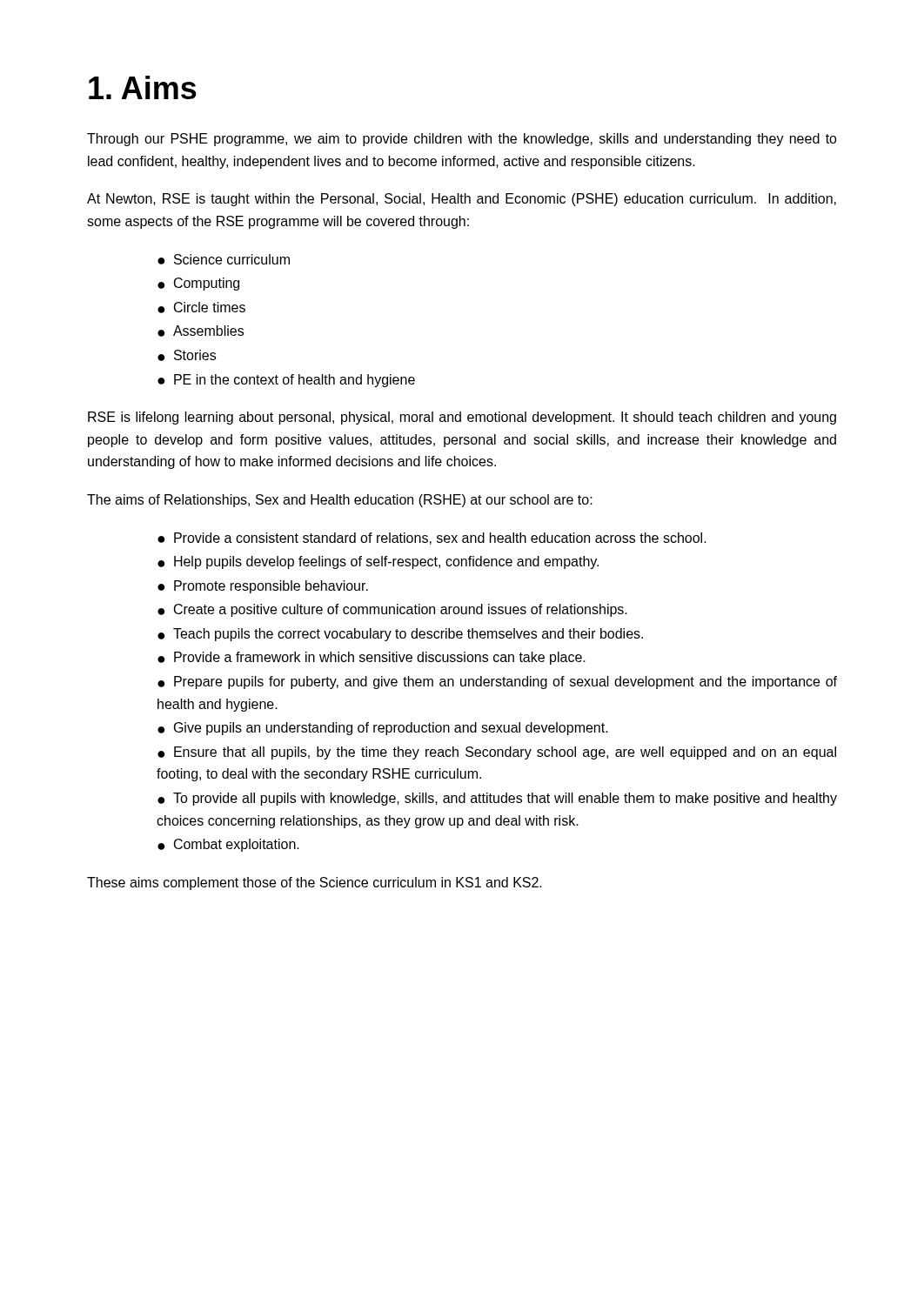Locate the block of text that opens with "●Give pupils an understanding of reproduction and"
The width and height of the screenshot is (924, 1305).
click(x=383, y=729)
